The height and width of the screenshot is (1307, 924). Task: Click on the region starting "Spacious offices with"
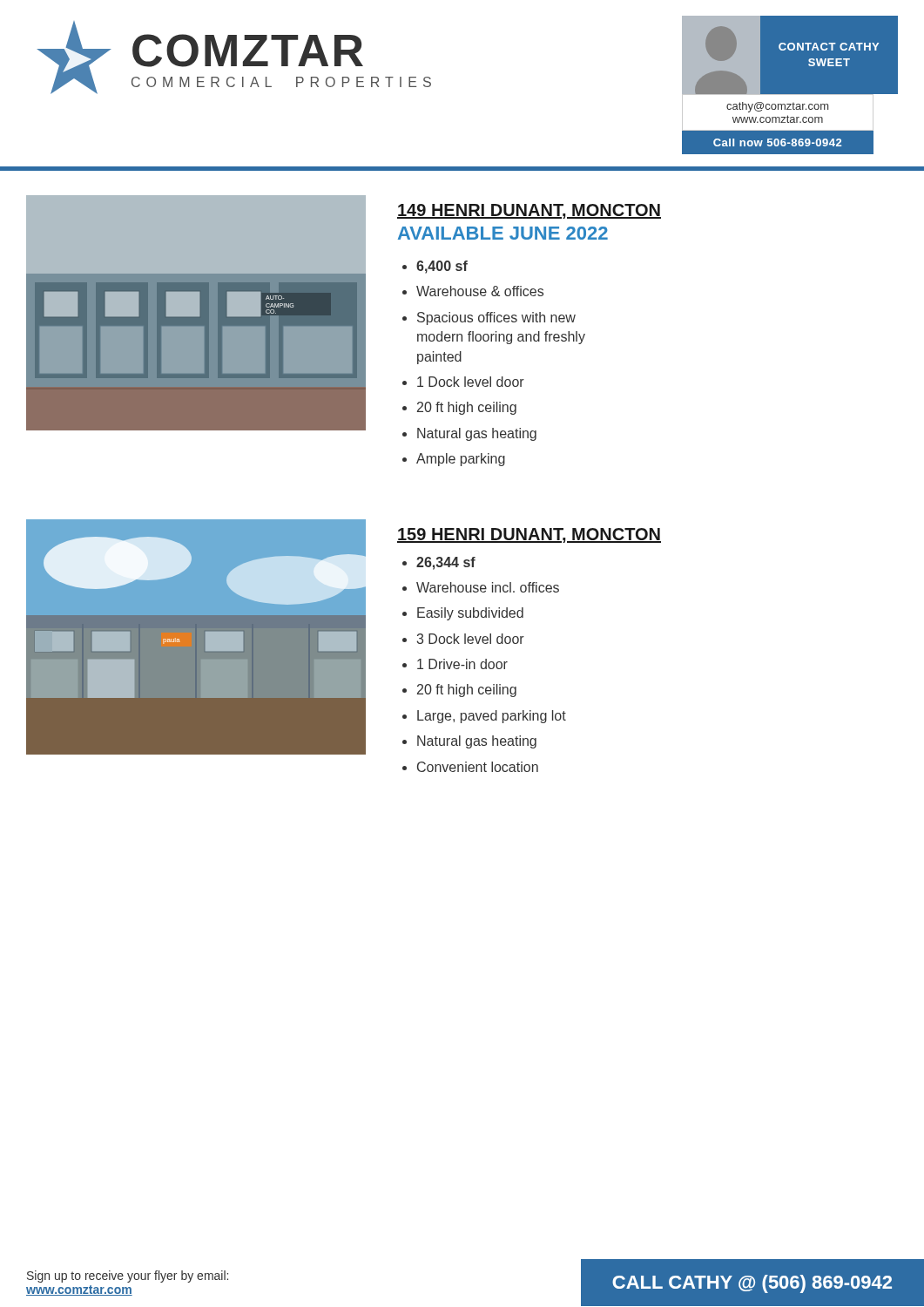501,337
